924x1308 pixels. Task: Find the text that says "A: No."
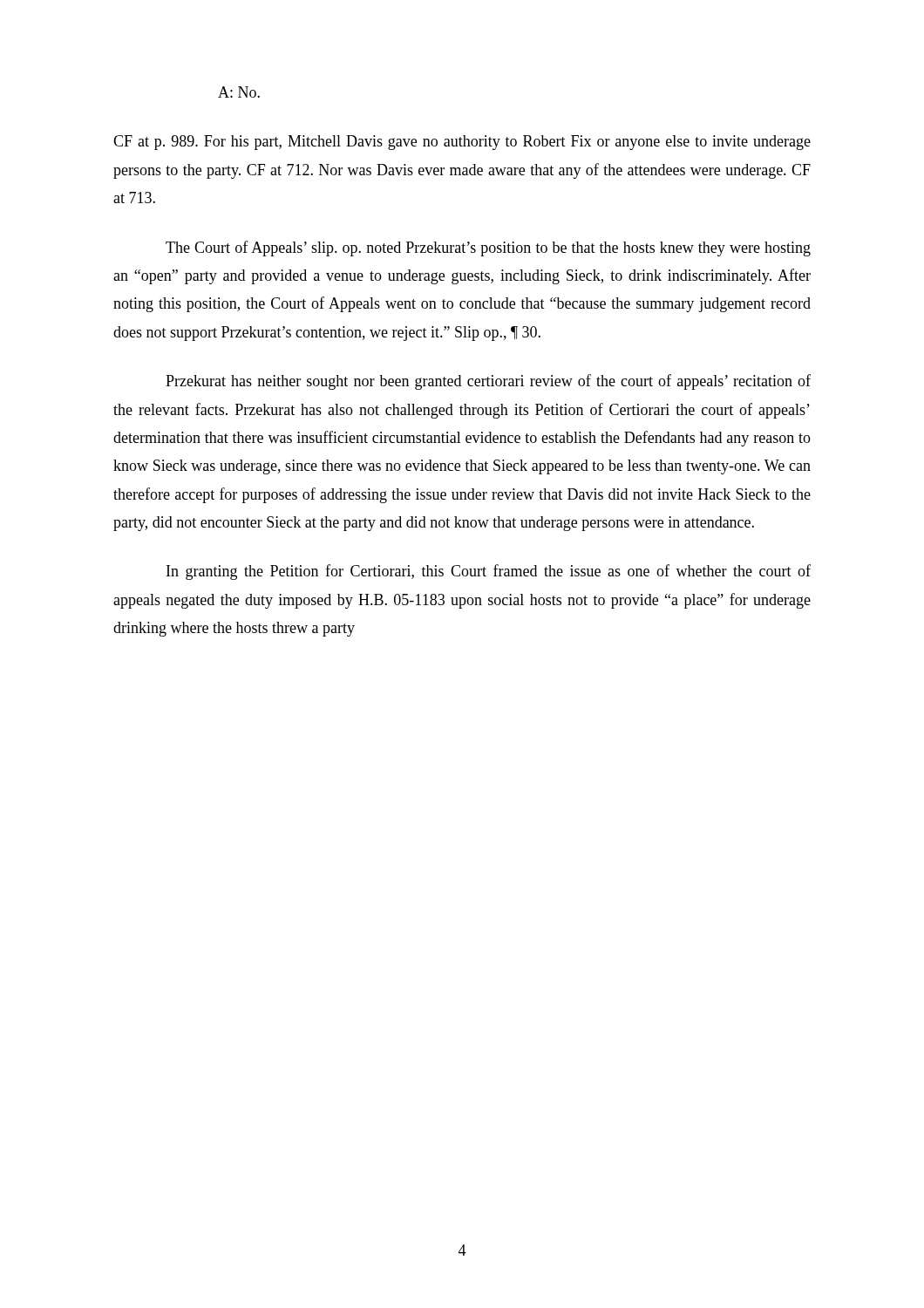click(239, 92)
